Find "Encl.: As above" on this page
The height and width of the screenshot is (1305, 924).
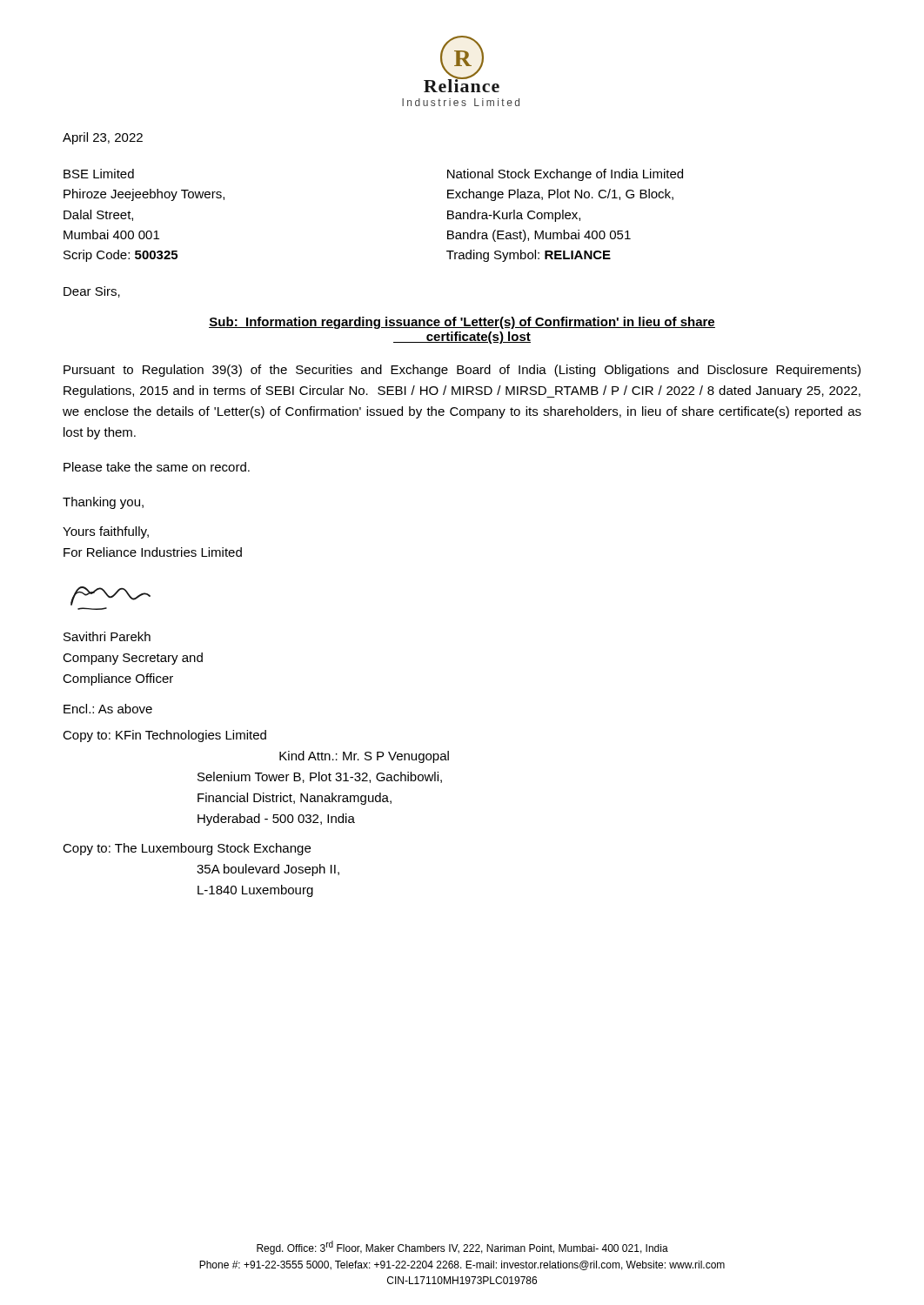point(108,709)
